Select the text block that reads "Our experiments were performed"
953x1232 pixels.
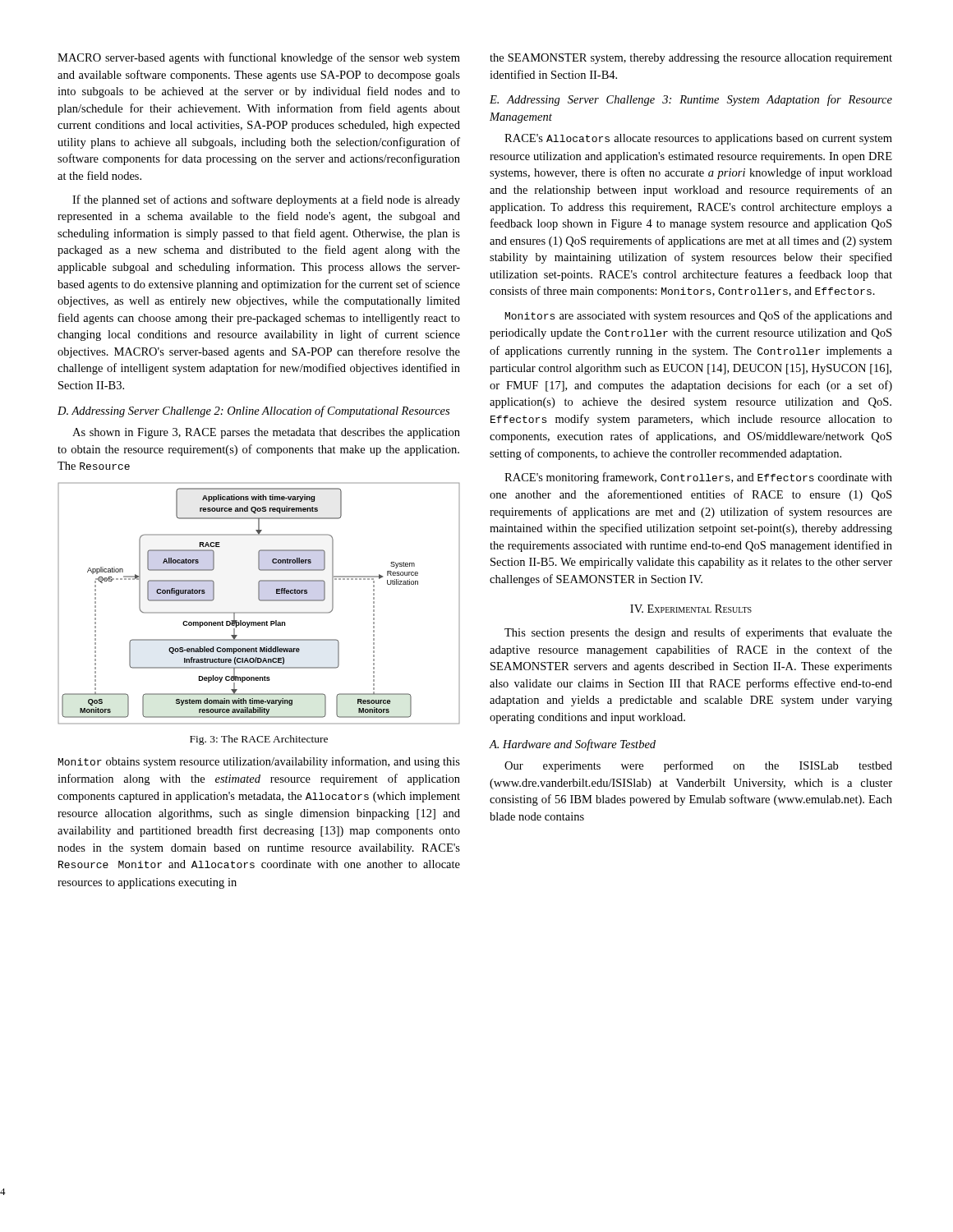pos(691,791)
